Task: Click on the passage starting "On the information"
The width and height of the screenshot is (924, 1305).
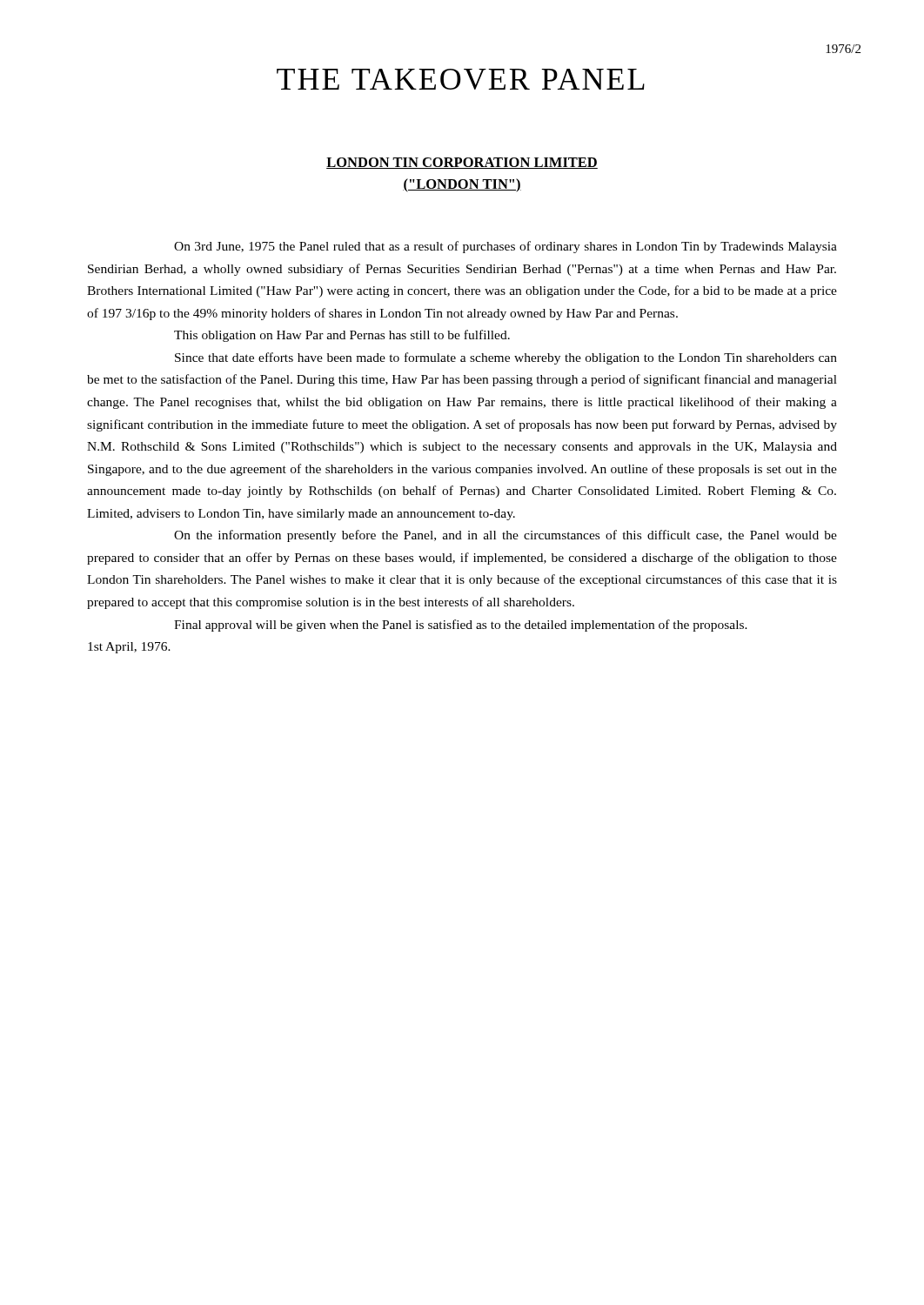Action: click(x=462, y=568)
